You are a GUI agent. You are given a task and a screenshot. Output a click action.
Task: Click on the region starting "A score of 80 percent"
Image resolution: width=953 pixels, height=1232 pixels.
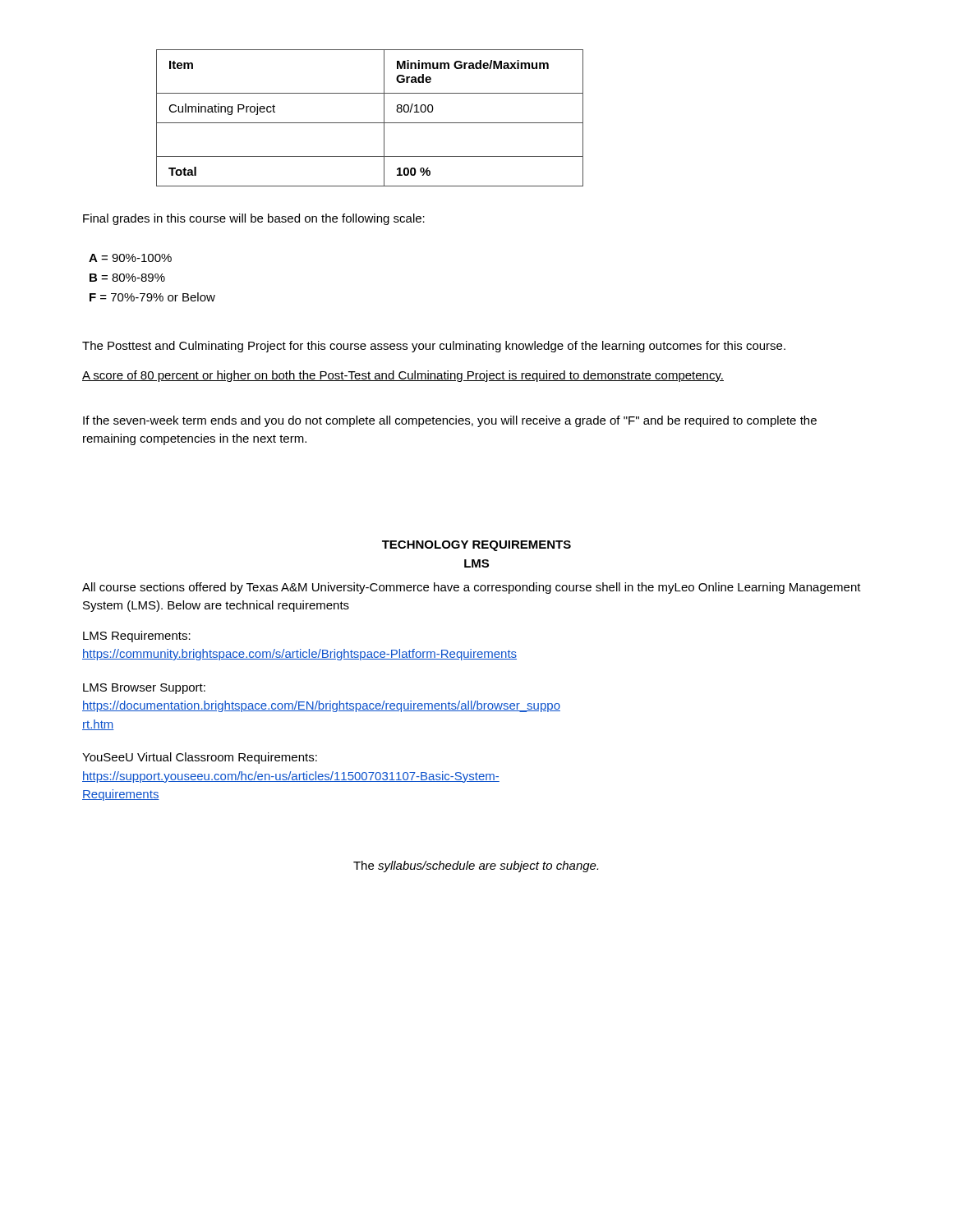(x=403, y=375)
